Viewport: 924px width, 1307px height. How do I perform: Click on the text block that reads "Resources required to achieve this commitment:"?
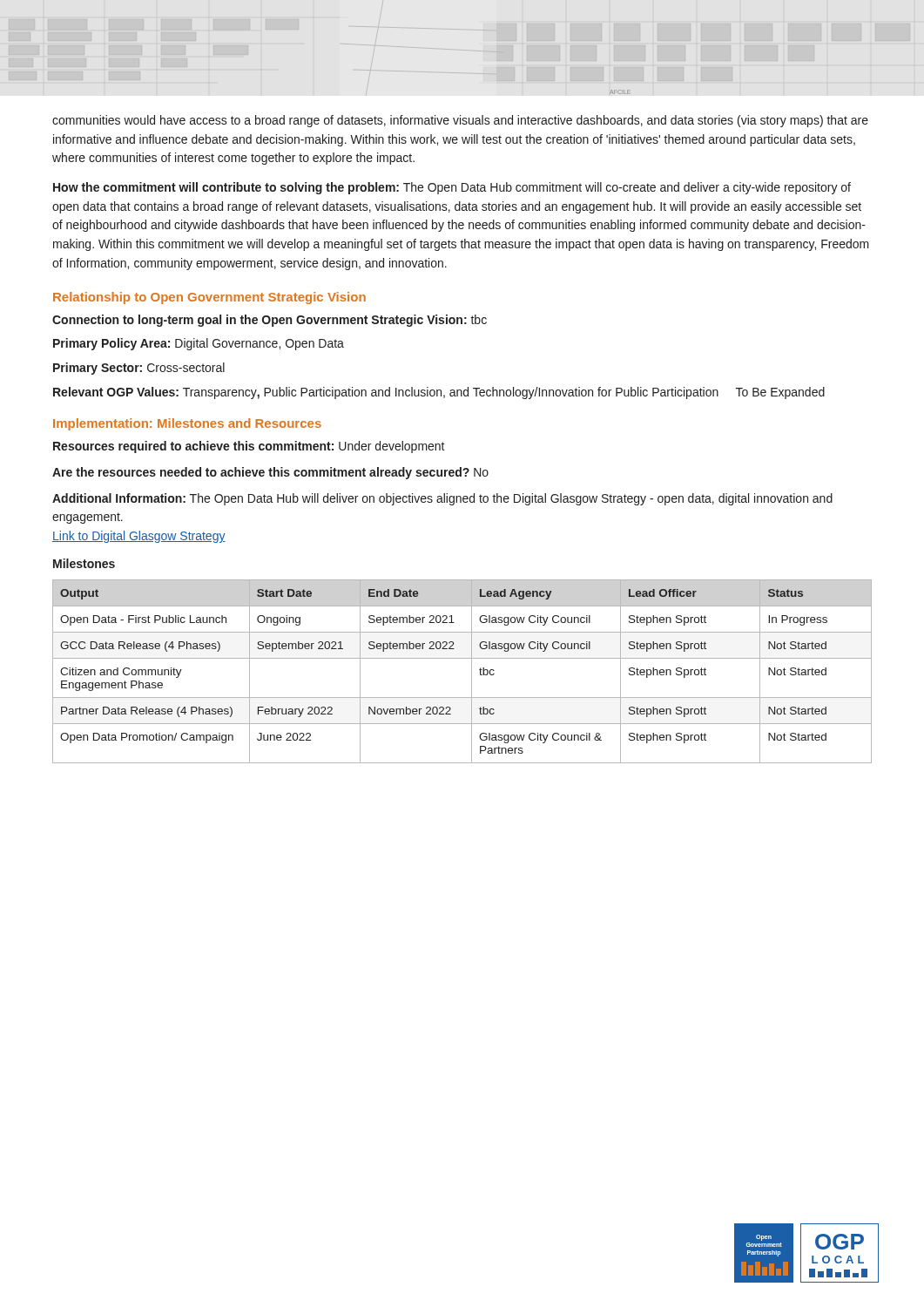[248, 446]
